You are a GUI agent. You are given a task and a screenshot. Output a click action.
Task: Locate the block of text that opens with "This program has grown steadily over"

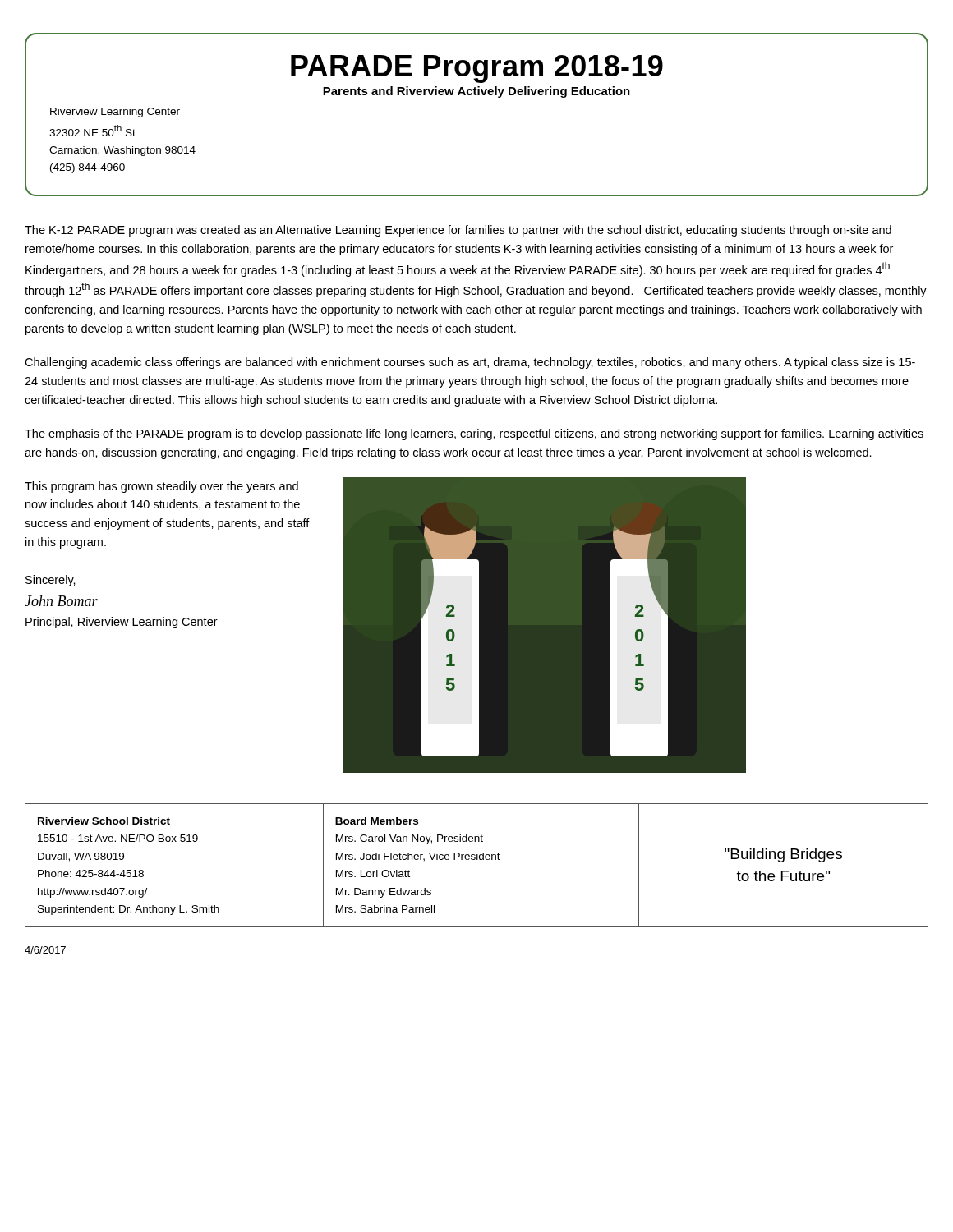161,487
